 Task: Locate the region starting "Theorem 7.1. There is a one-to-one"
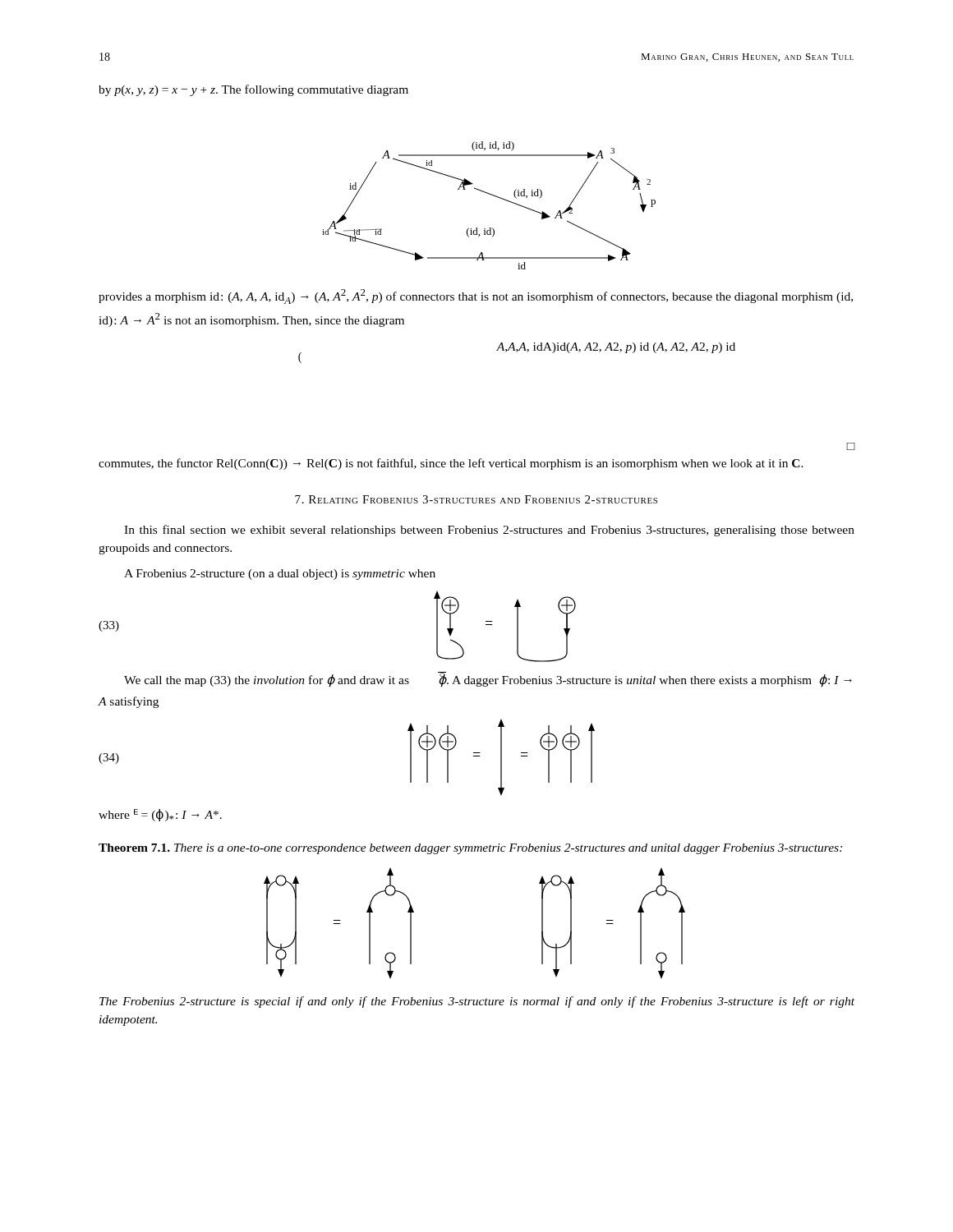pos(471,847)
